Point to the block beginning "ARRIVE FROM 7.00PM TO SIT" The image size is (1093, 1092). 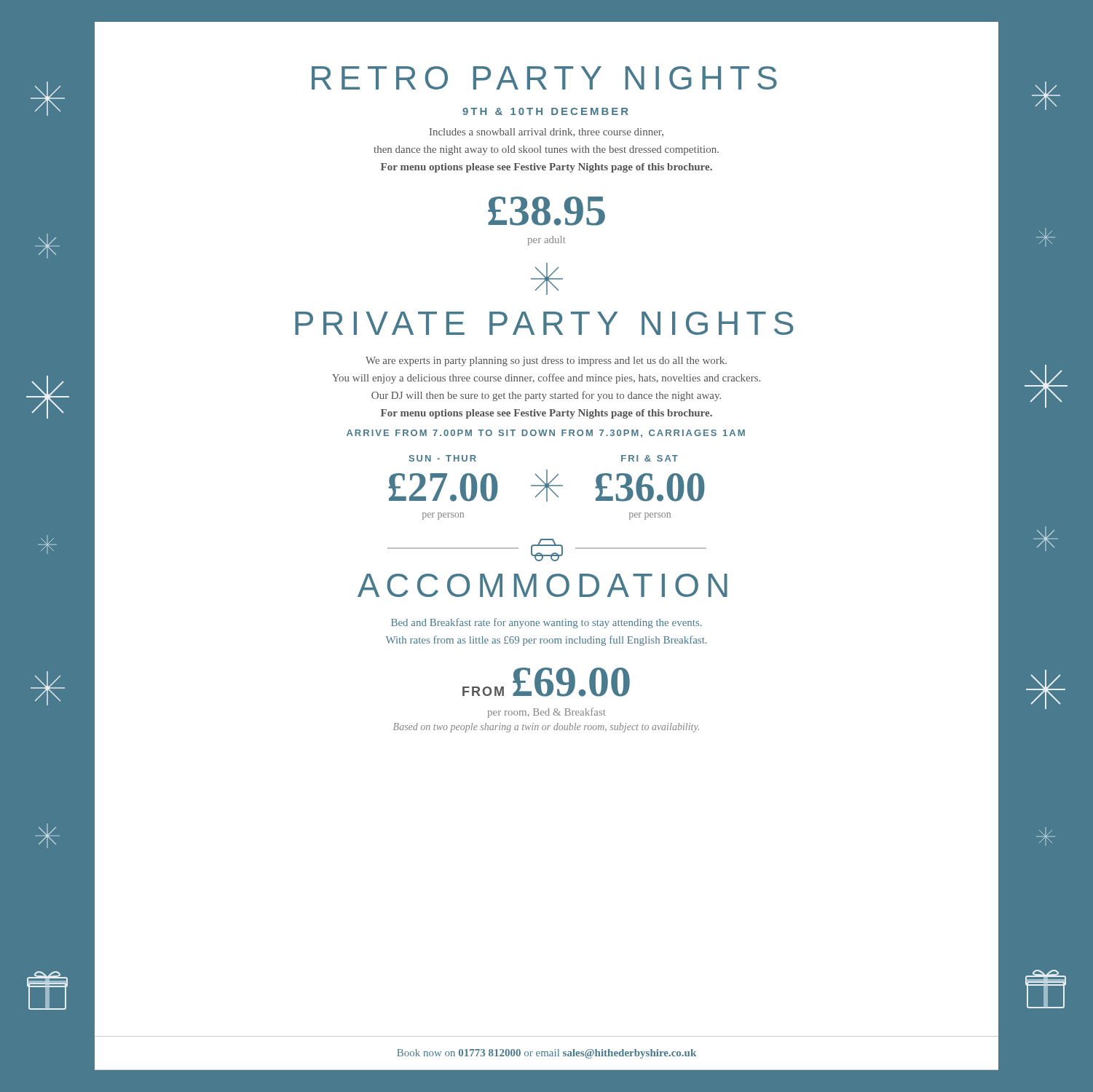(546, 433)
